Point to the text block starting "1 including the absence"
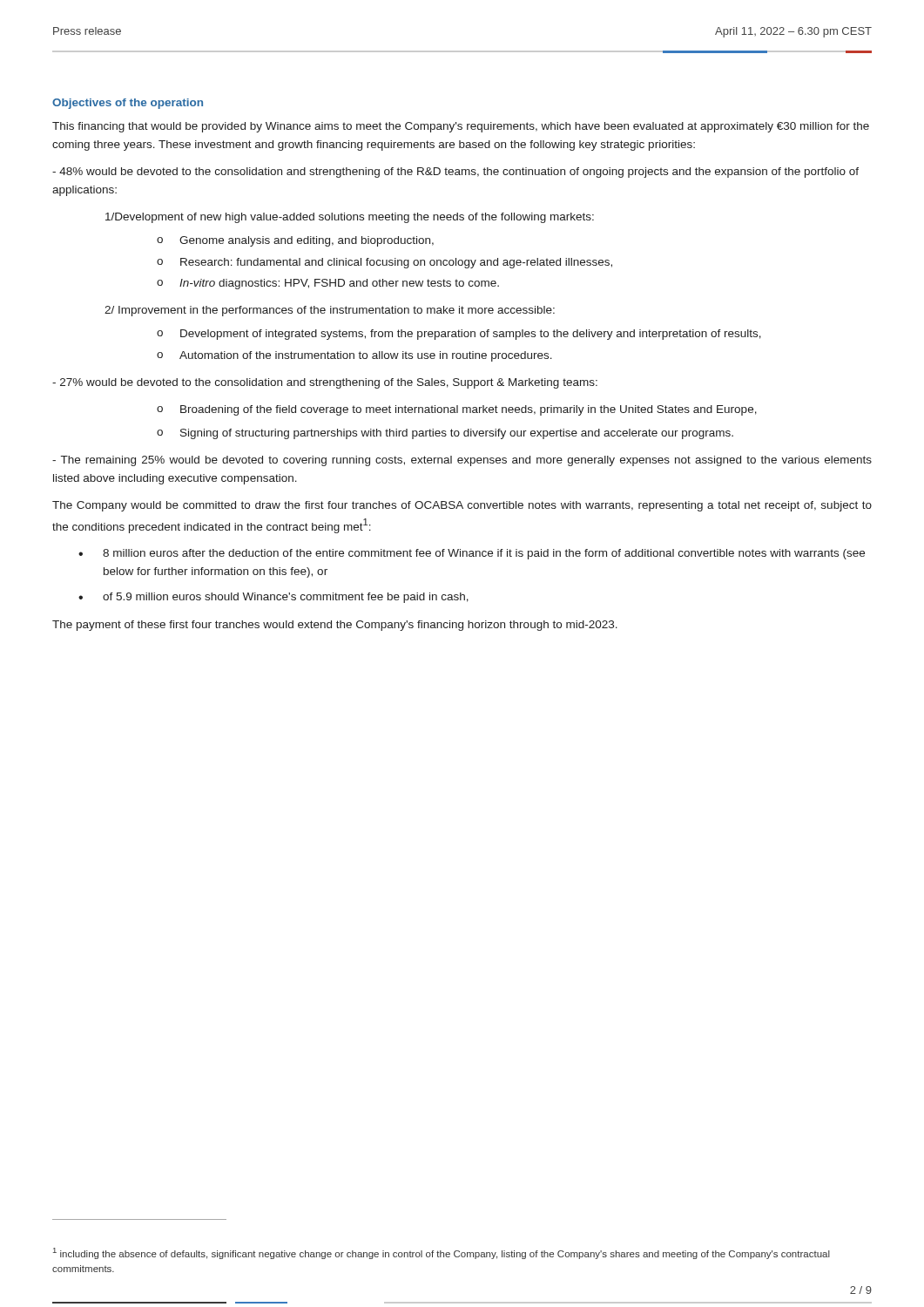This screenshot has width=924, height=1307. click(x=441, y=1259)
